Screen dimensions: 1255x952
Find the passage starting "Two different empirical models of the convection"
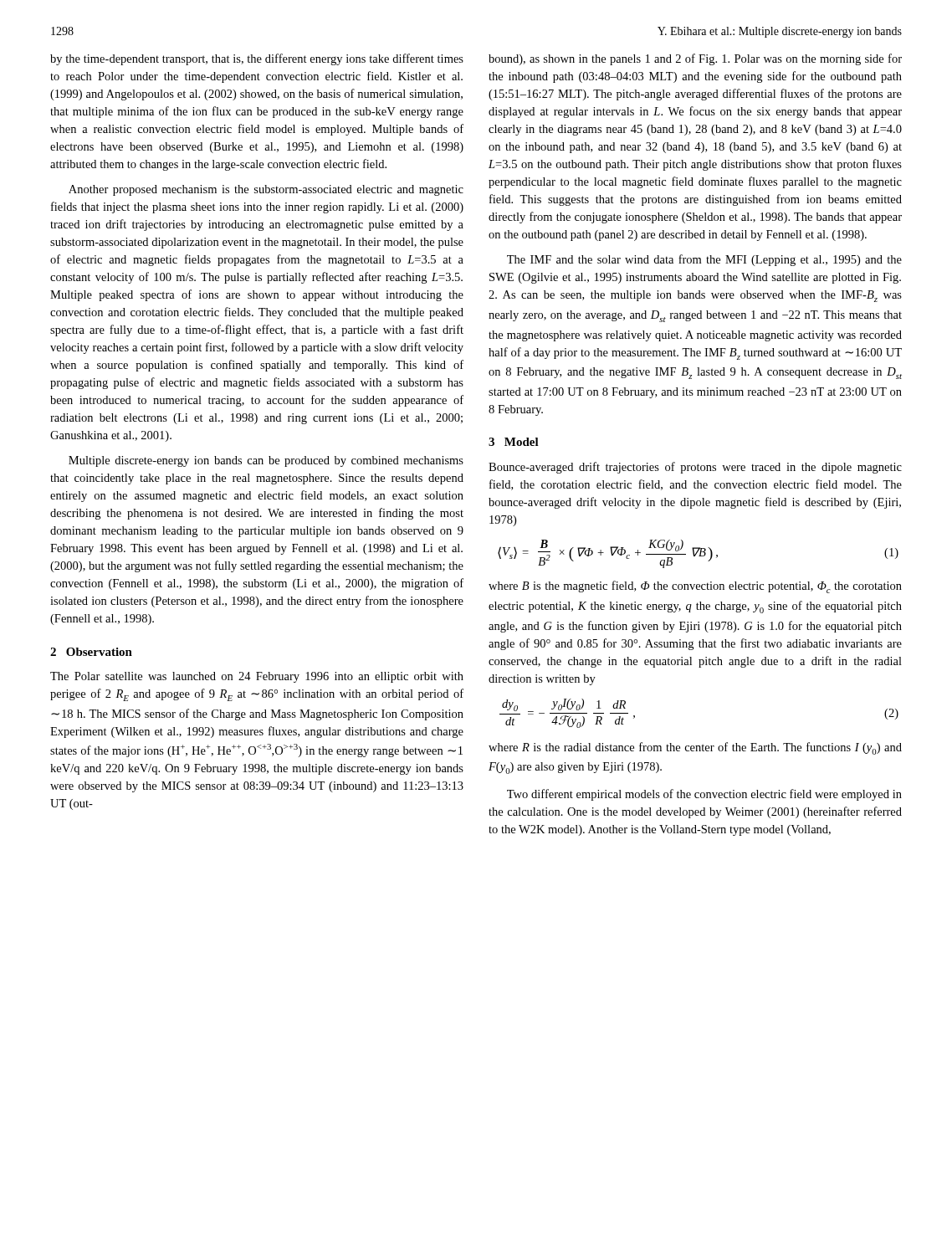695,812
